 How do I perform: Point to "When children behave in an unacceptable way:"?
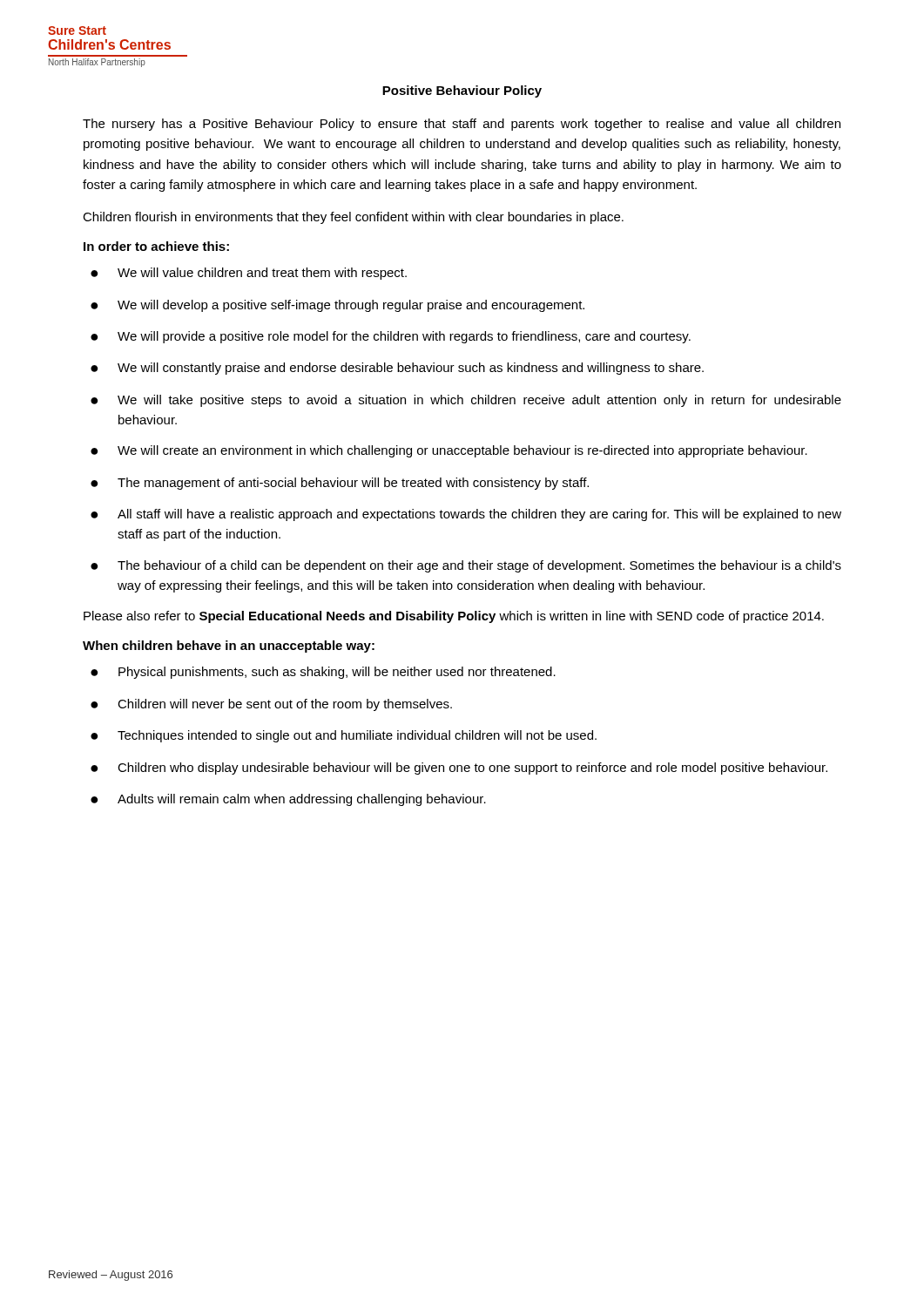229,646
